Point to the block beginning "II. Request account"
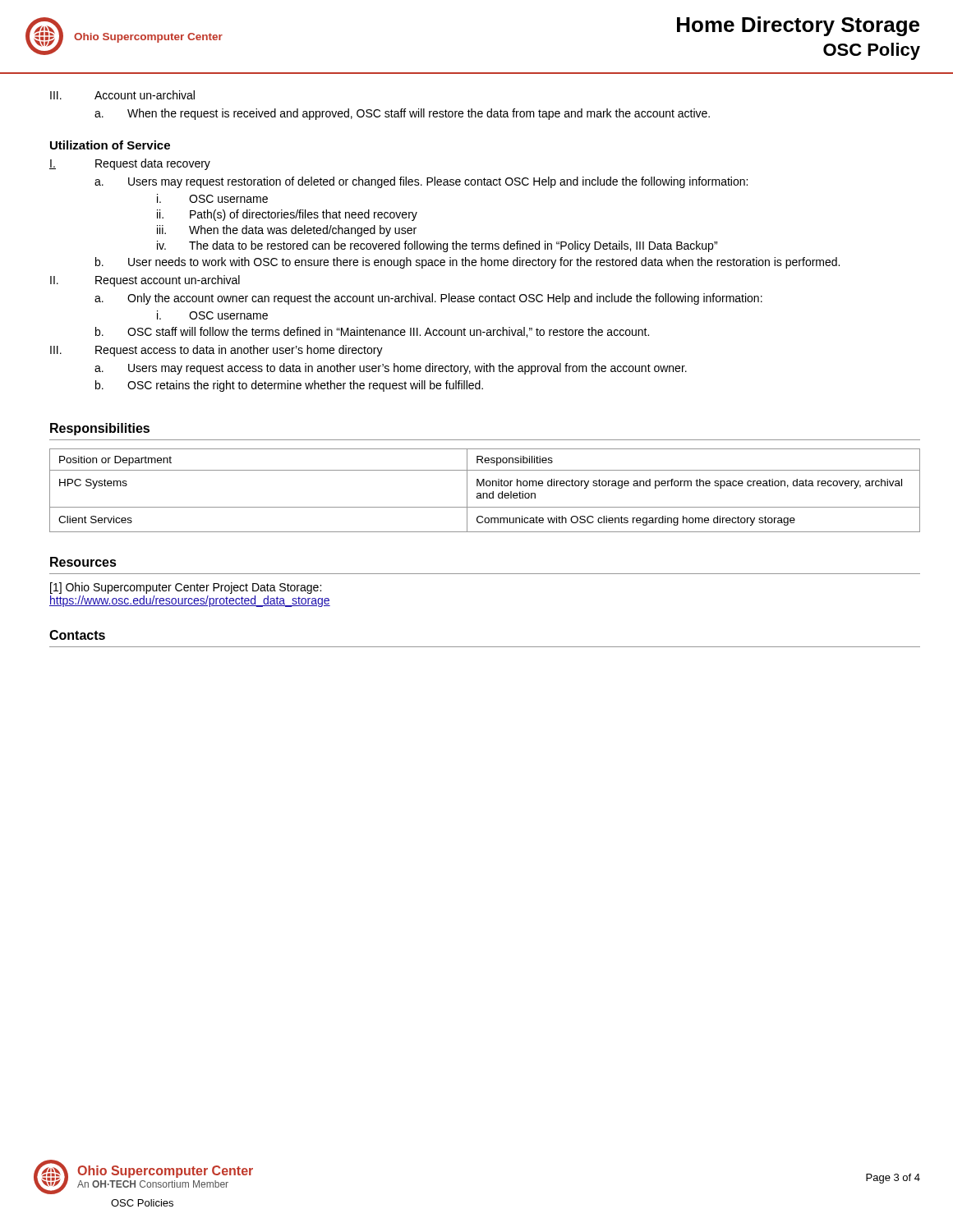This screenshot has height=1232, width=953. tap(145, 281)
